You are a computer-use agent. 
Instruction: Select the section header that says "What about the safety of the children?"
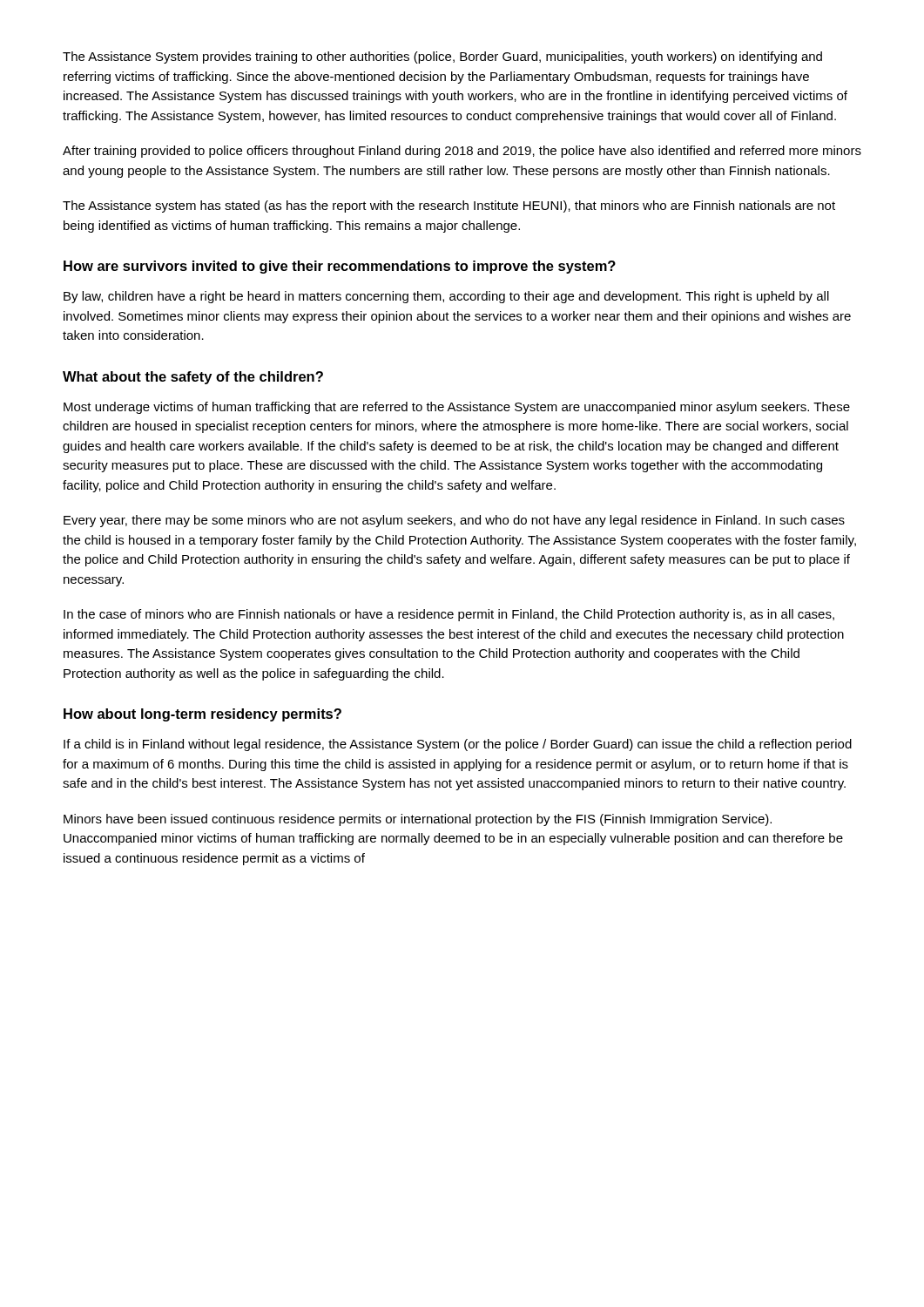coord(193,376)
